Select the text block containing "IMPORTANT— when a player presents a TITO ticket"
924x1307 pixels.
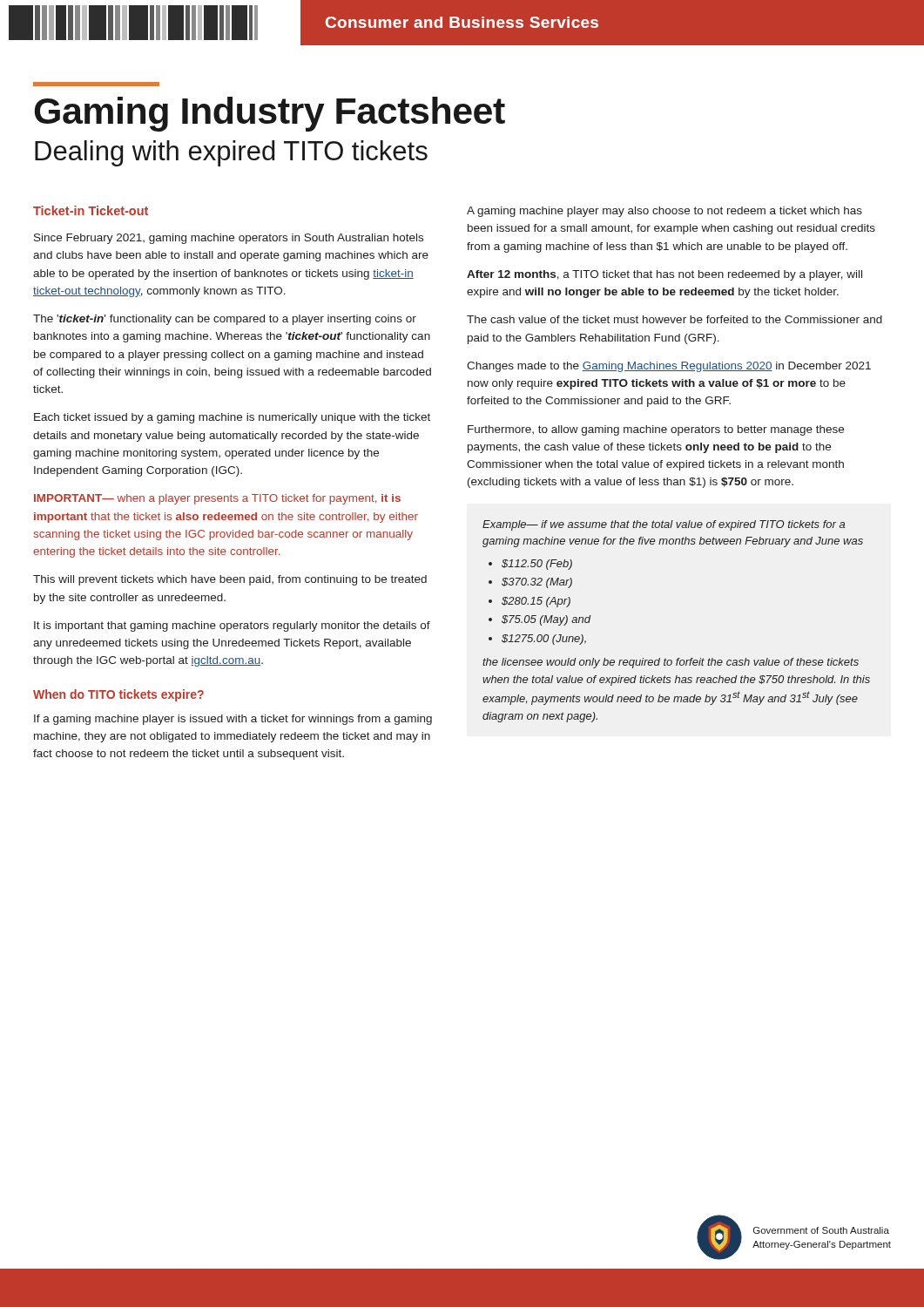[226, 525]
